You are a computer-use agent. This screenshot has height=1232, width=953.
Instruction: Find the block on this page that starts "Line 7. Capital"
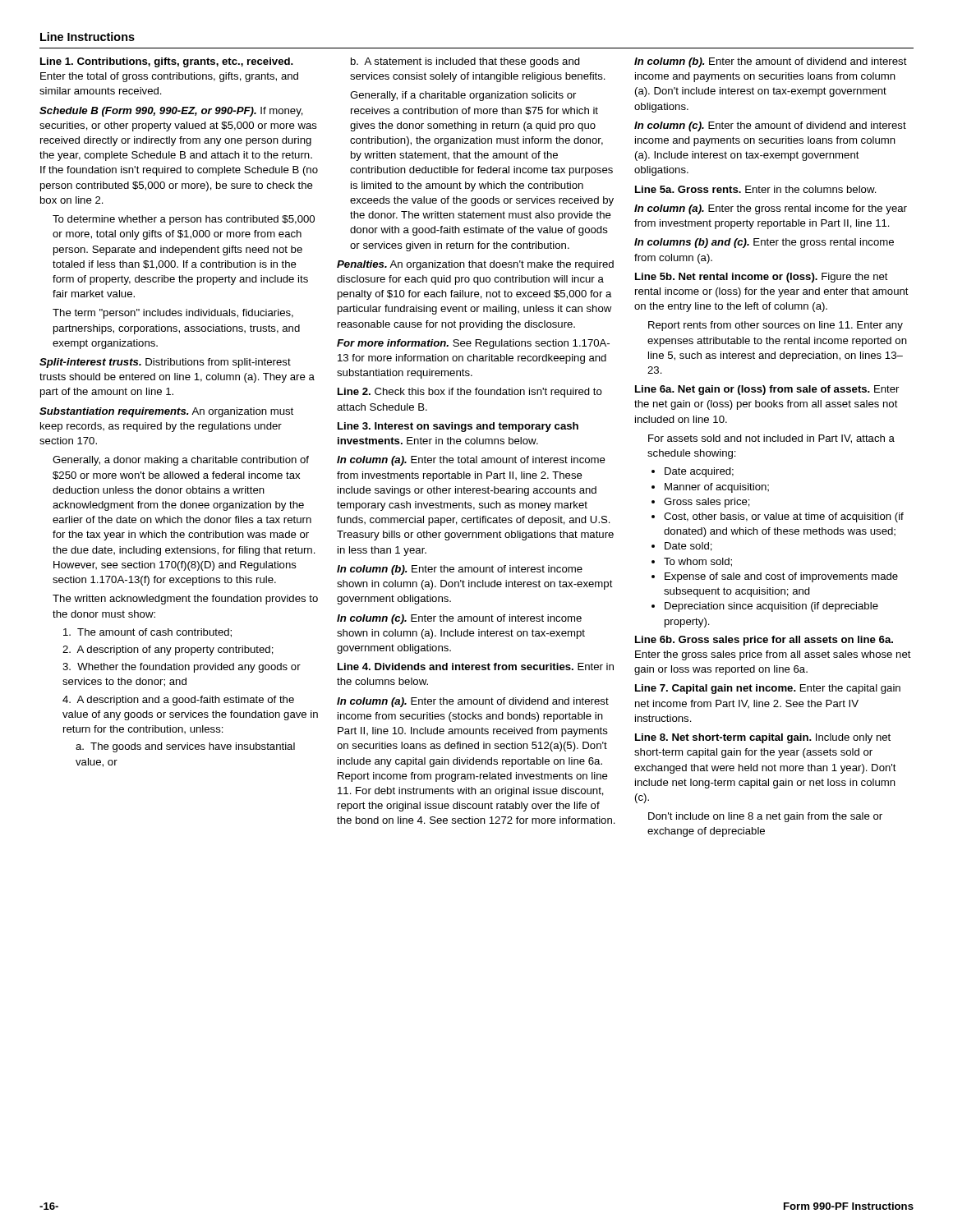click(768, 703)
